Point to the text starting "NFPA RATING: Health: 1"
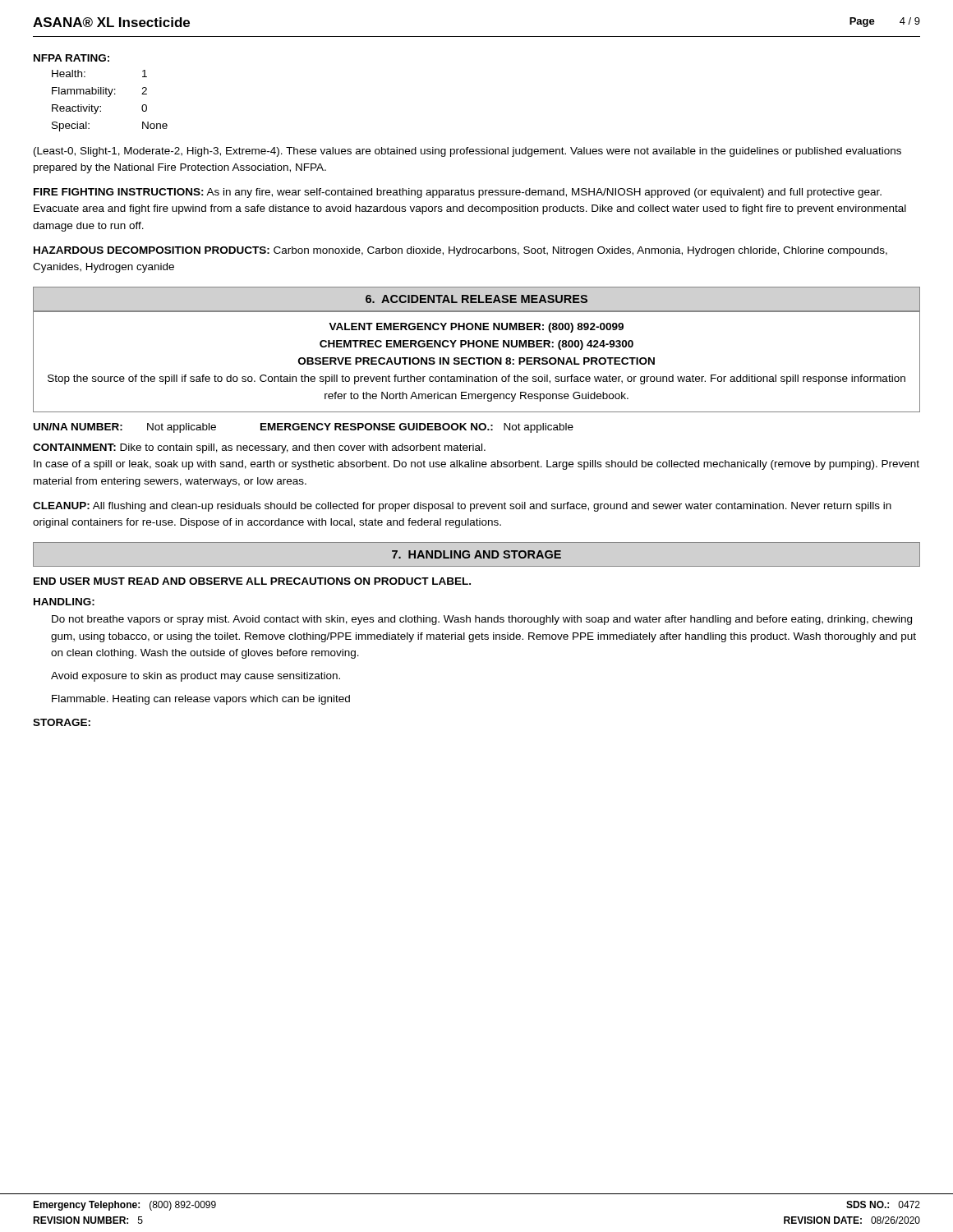 coord(71,58)
